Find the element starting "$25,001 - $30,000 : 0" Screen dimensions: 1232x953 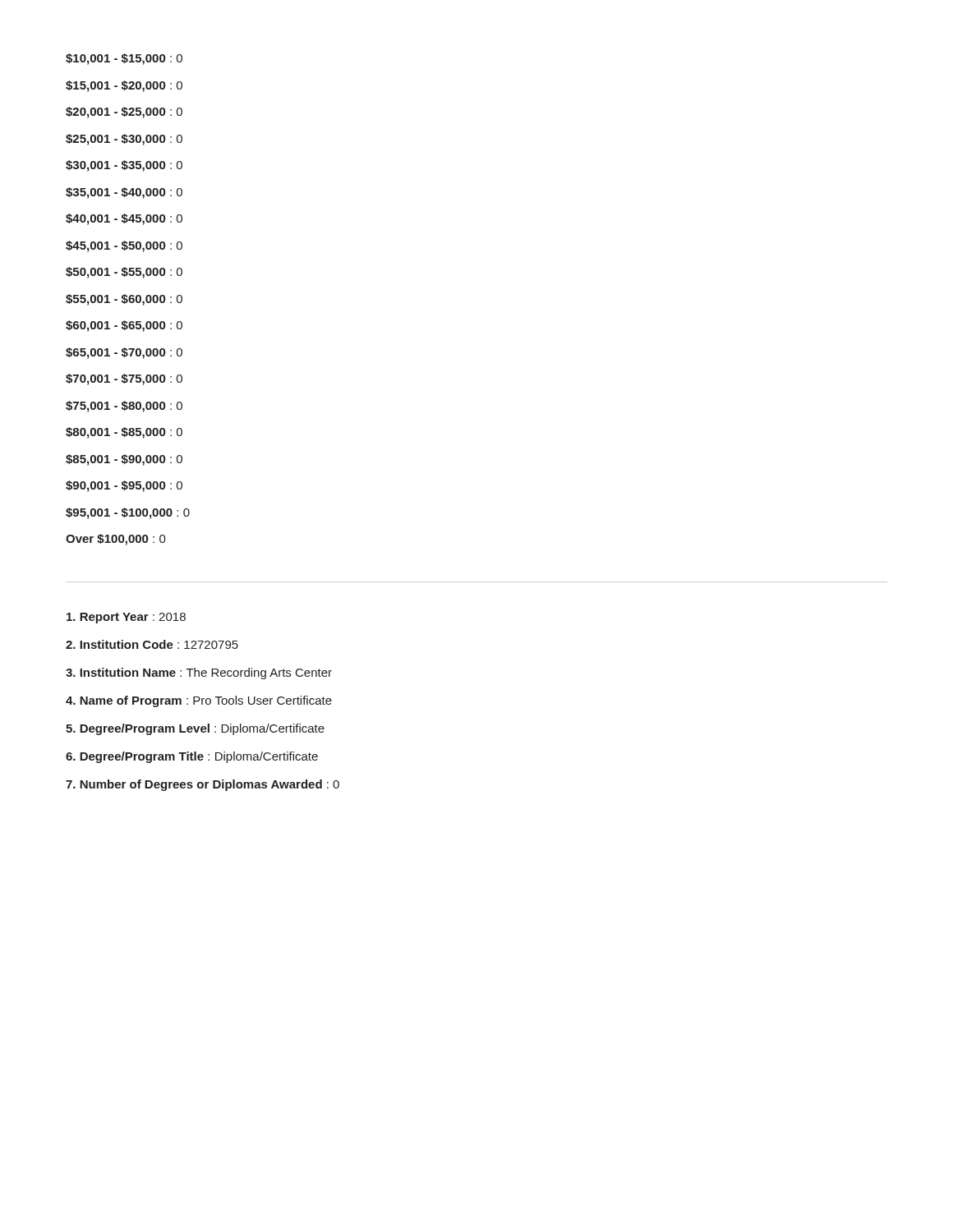pos(124,138)
